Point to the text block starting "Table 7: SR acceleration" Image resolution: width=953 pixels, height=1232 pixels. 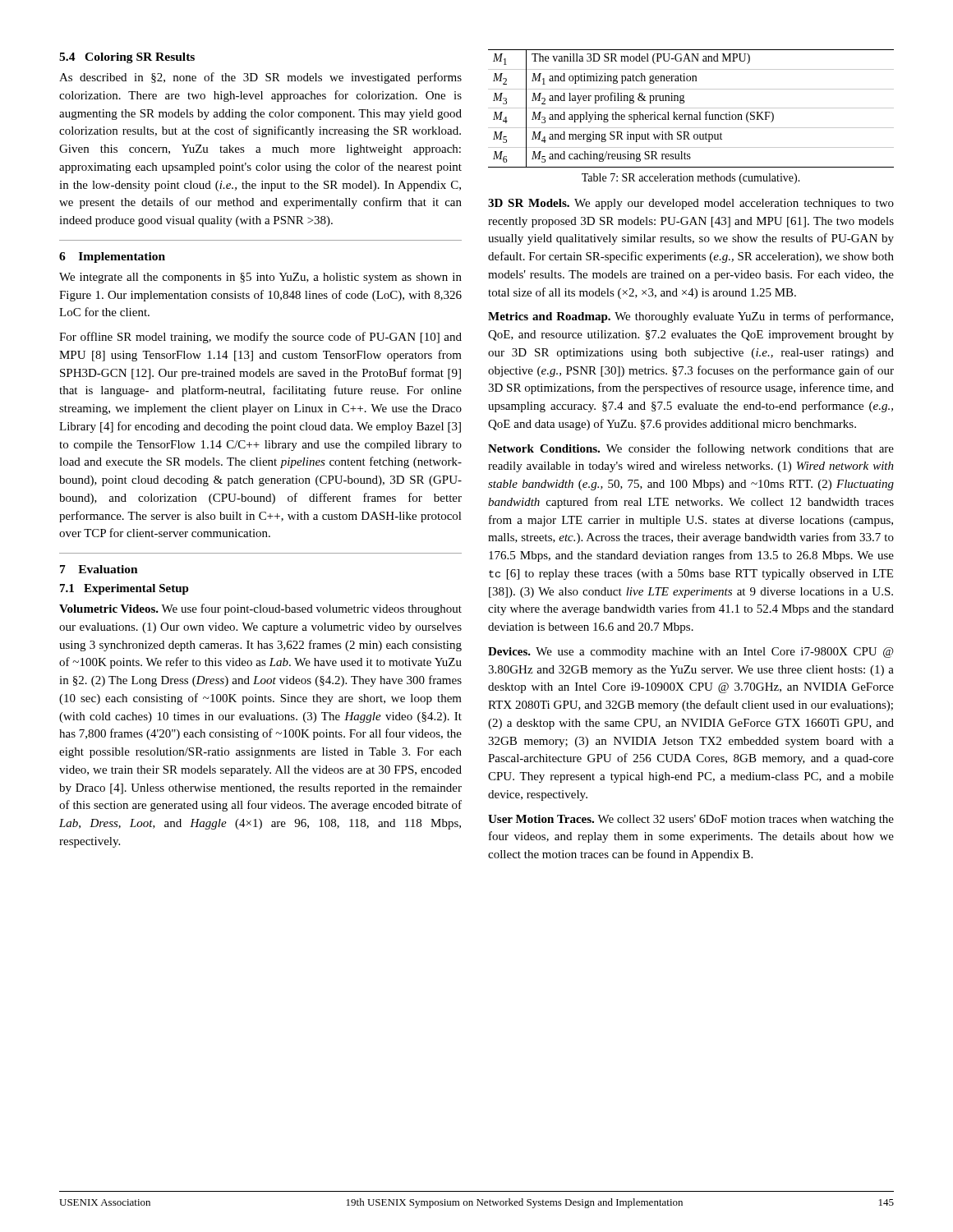click(691, 178)
